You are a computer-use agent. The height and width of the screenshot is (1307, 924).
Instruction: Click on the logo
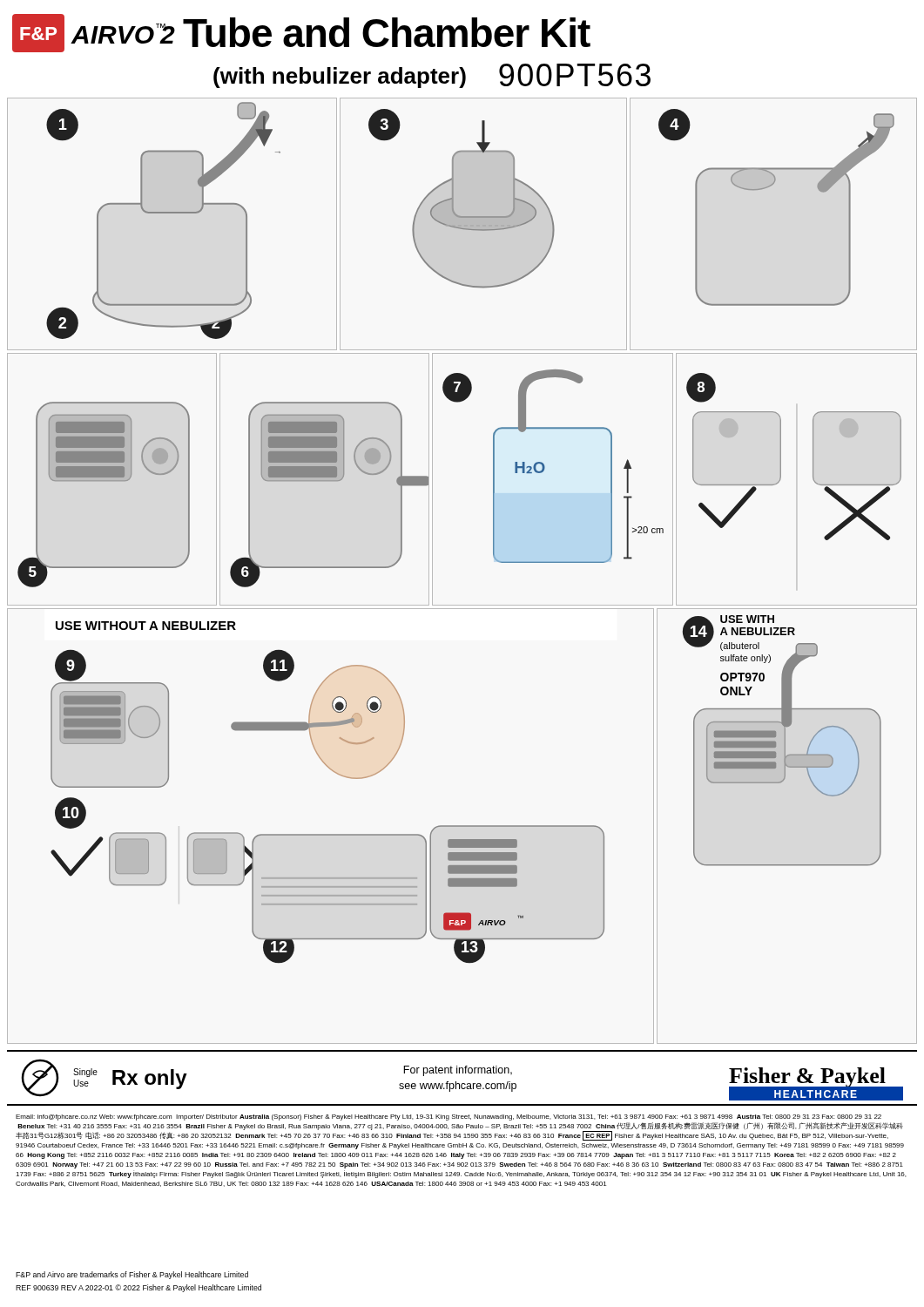click(x=95, y=33)
